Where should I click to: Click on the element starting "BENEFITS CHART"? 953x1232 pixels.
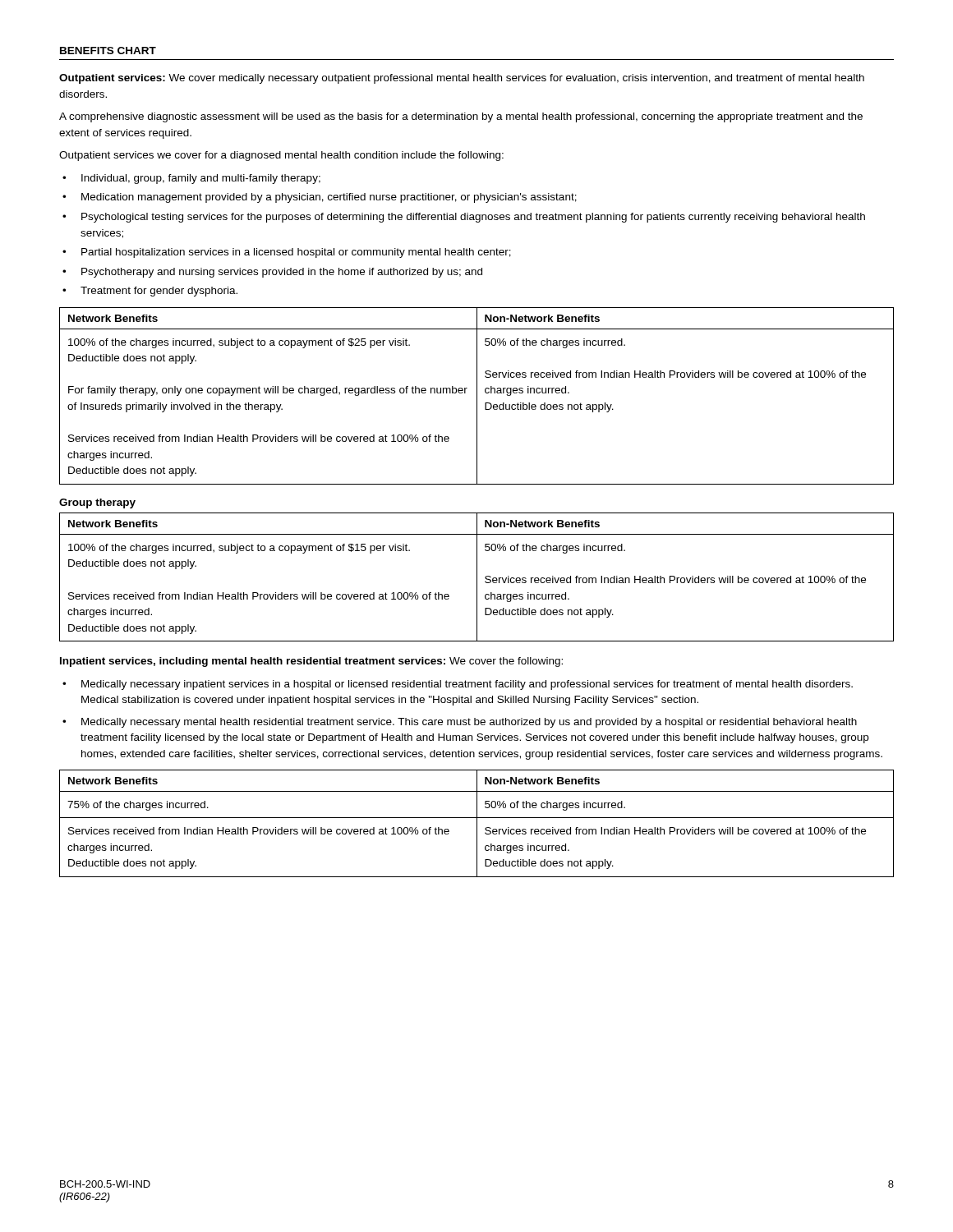(x=108, y=51)
